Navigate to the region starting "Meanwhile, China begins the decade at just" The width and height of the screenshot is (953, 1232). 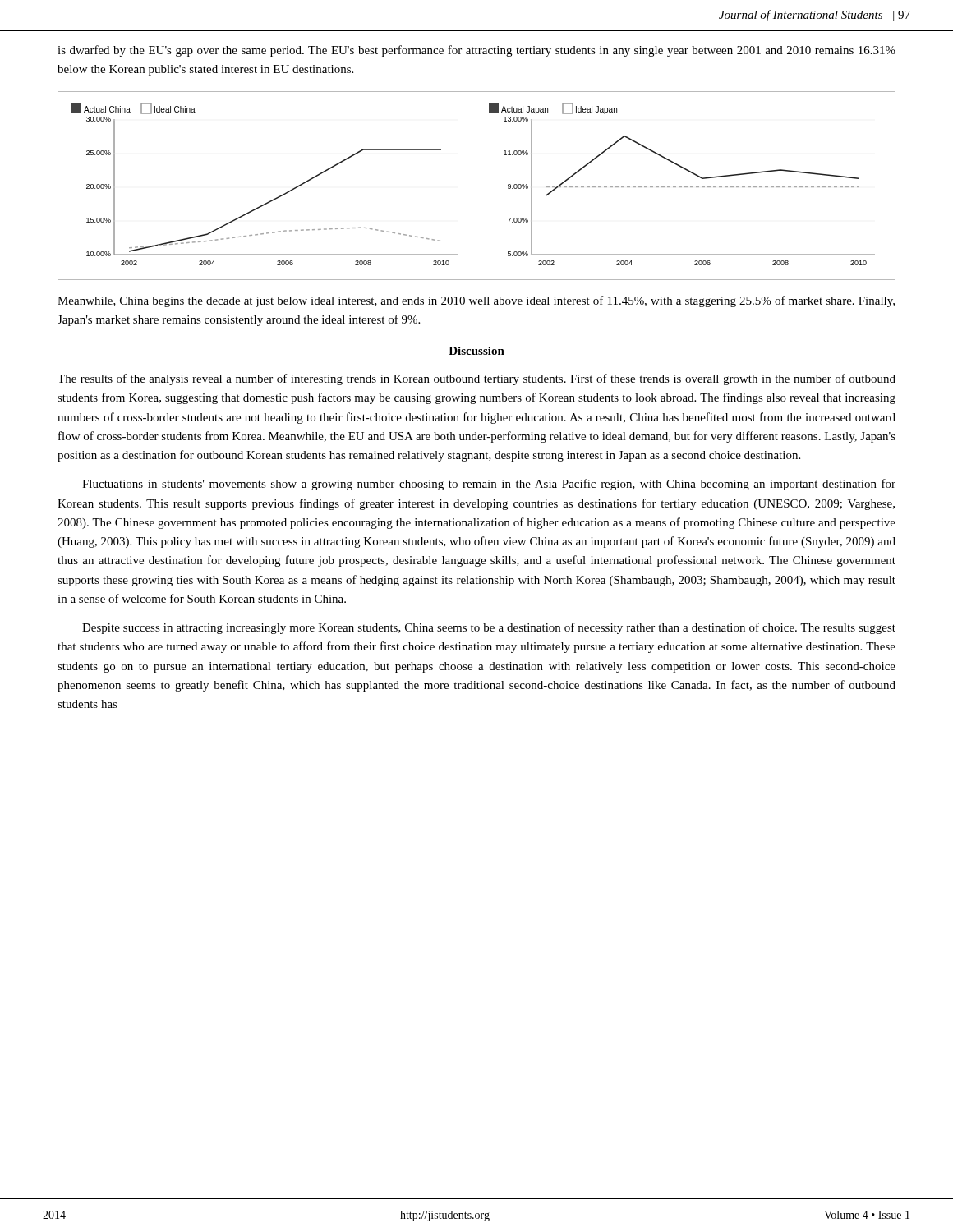coord(476,310)
